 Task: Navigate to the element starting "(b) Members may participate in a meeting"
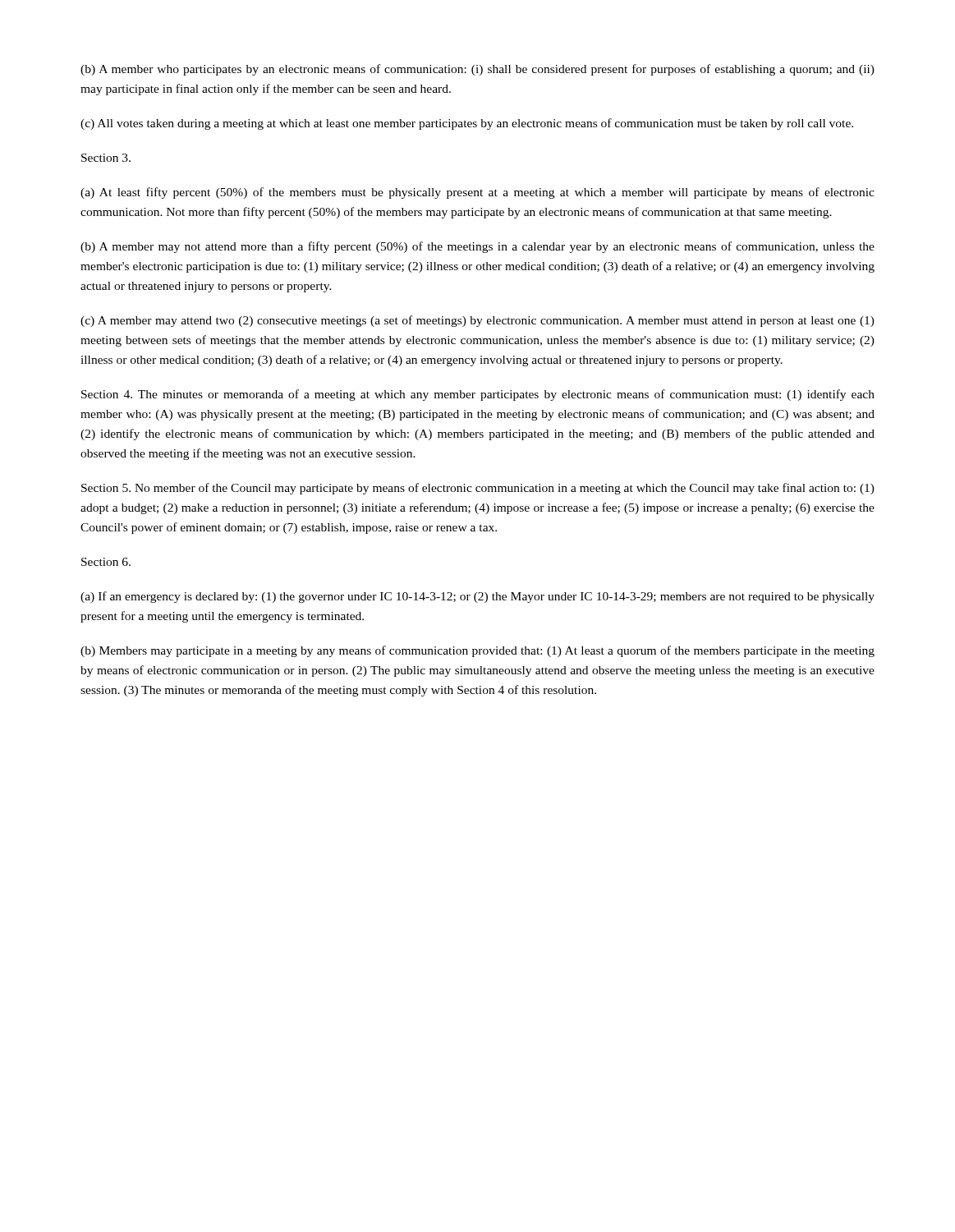coord(478,670)
